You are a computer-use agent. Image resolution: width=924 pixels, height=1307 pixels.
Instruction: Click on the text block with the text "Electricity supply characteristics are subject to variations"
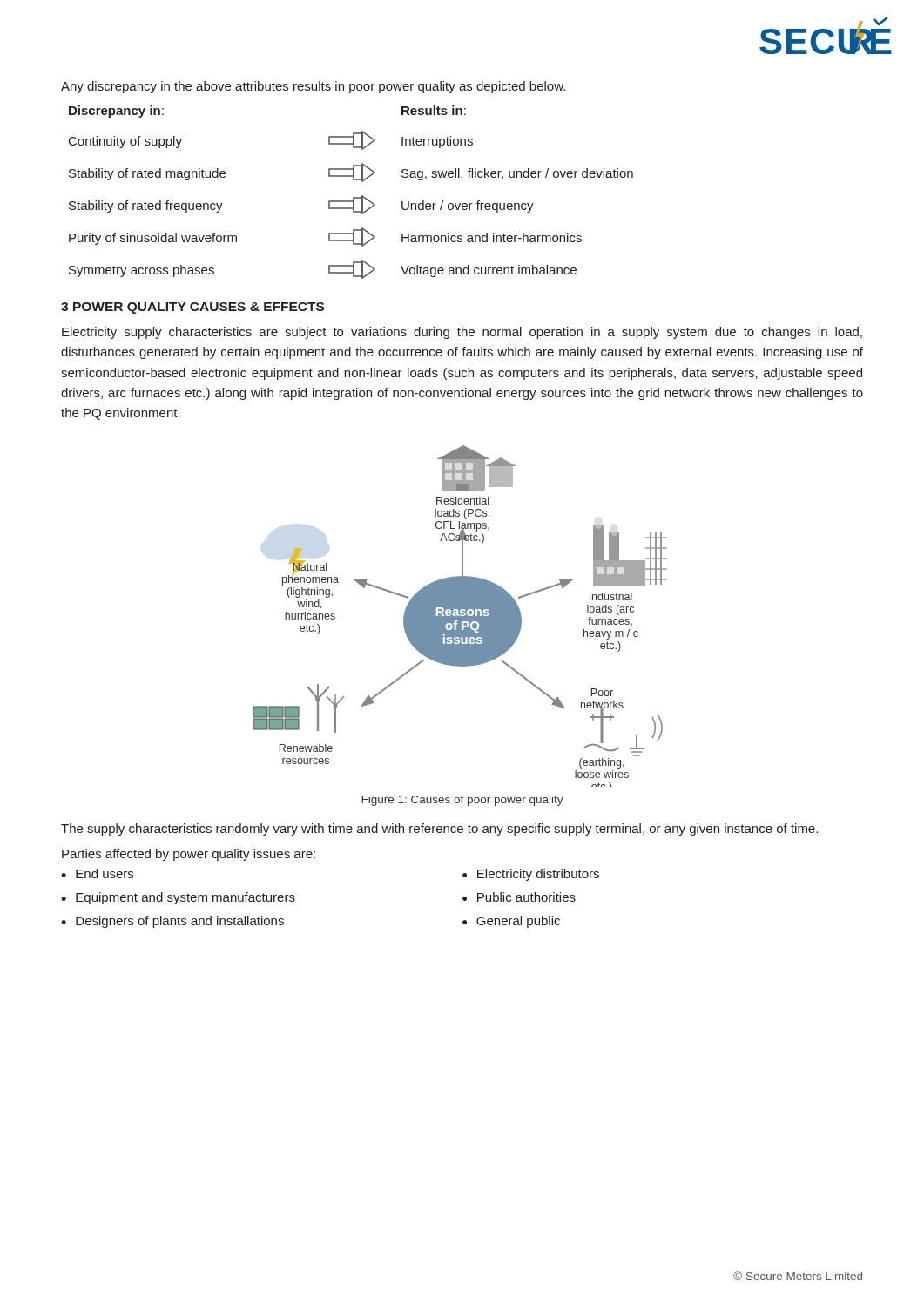pos(462,372)
